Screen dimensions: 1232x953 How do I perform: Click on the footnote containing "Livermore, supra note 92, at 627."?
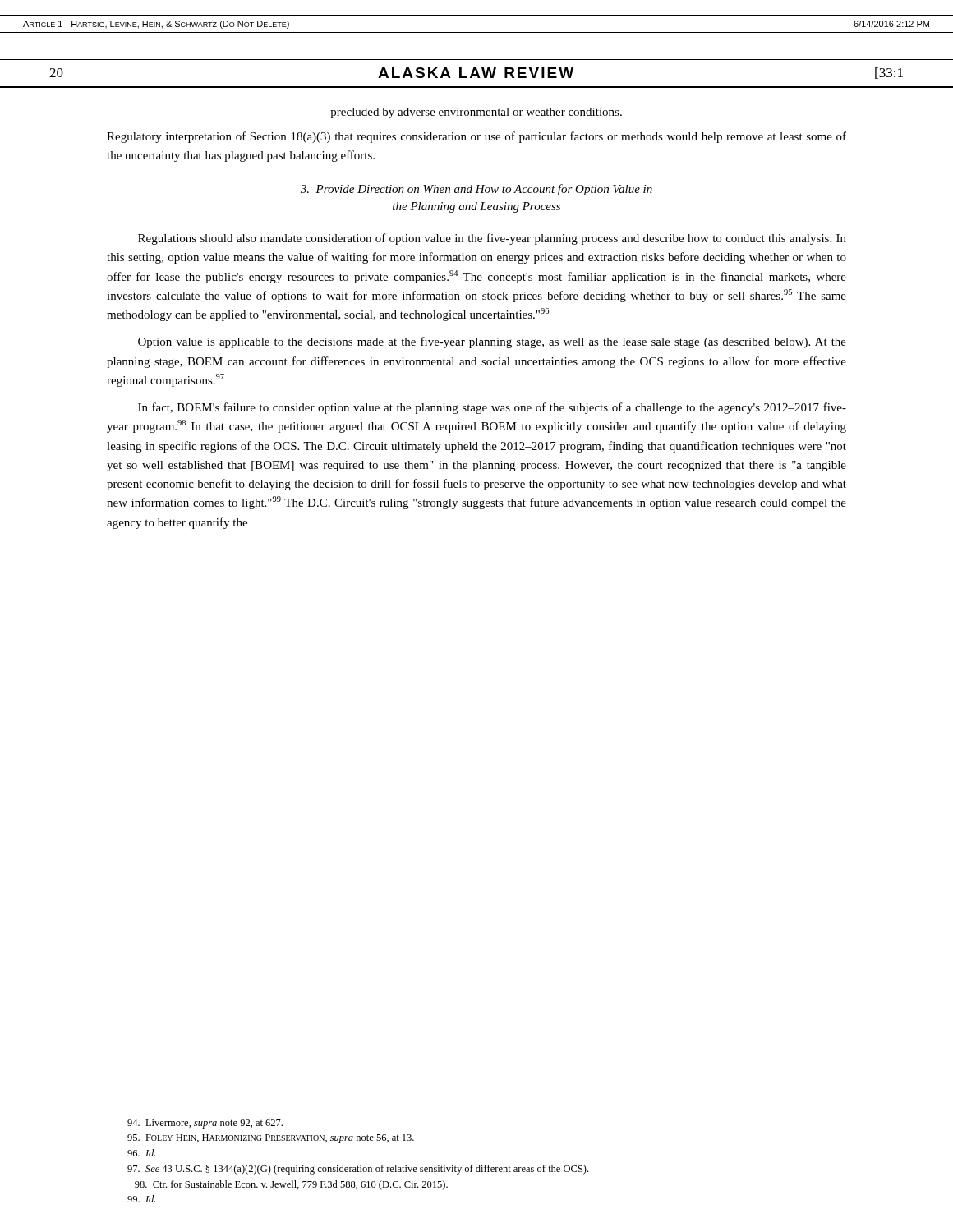coord(205,1122)
